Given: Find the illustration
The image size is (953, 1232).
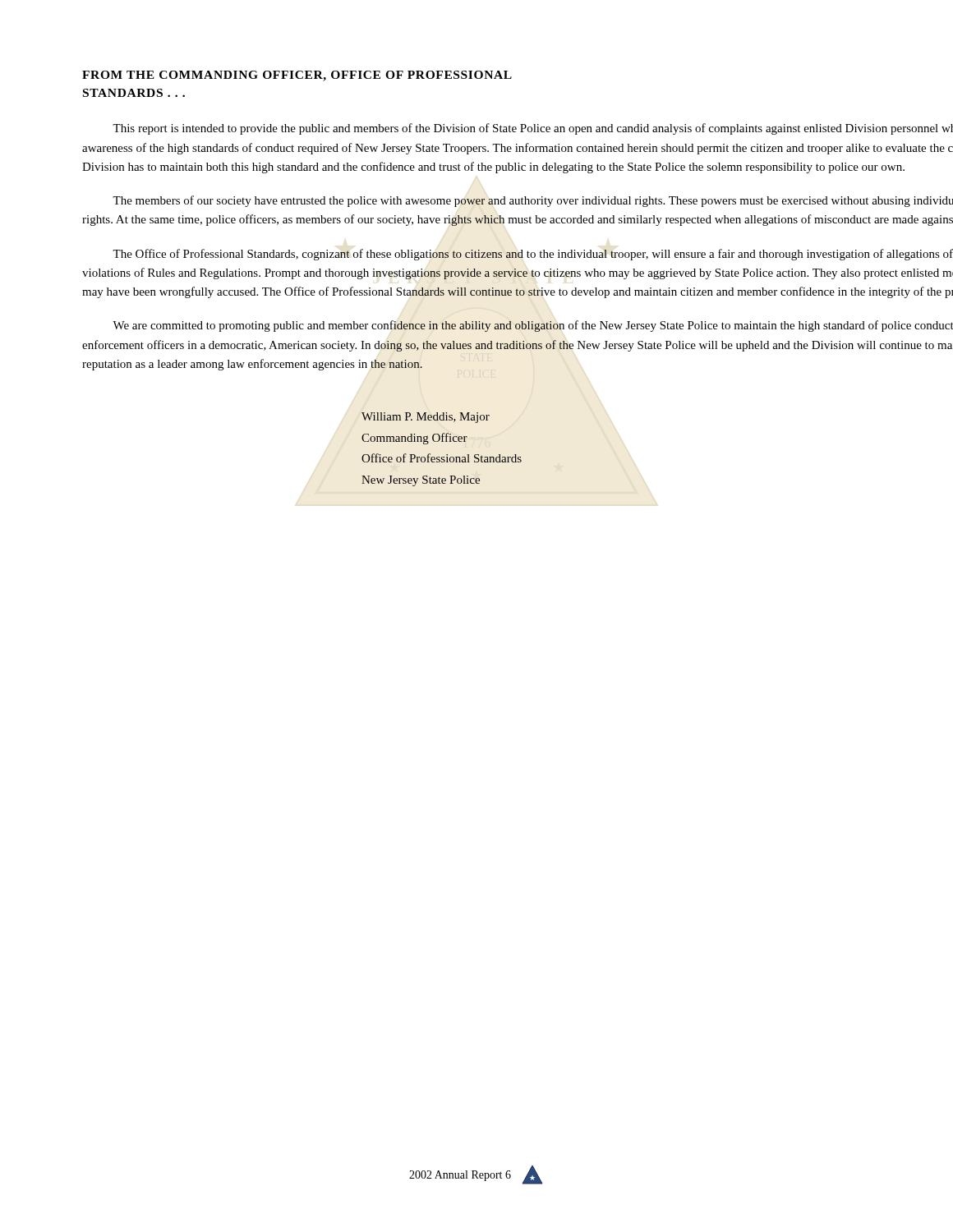Looking at the screenshot, I should click(x=476, y=349).
